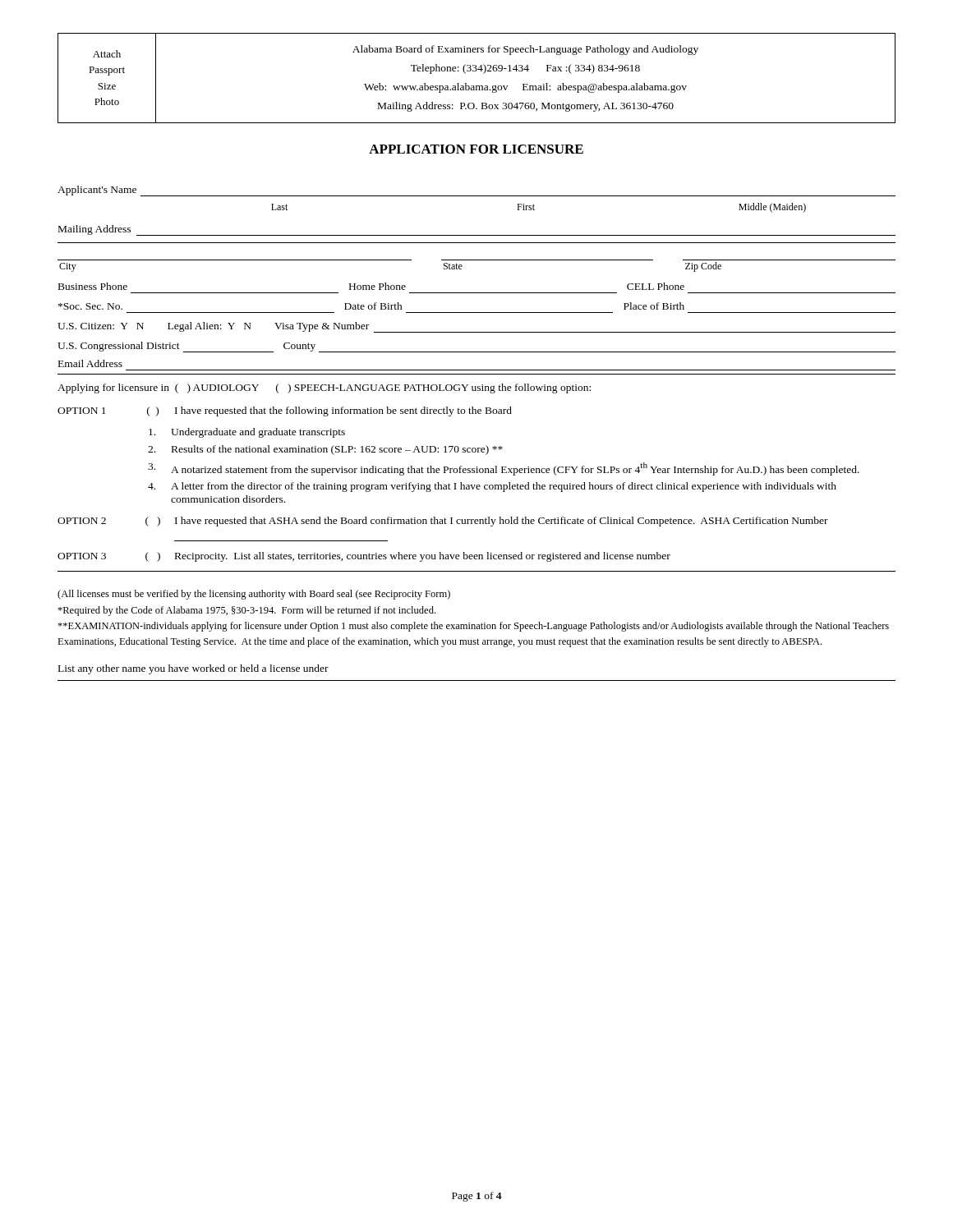
Task: Navigate to the block starting "APPLICATION FOR LICENSURE"
Action: tap(476, 149)
